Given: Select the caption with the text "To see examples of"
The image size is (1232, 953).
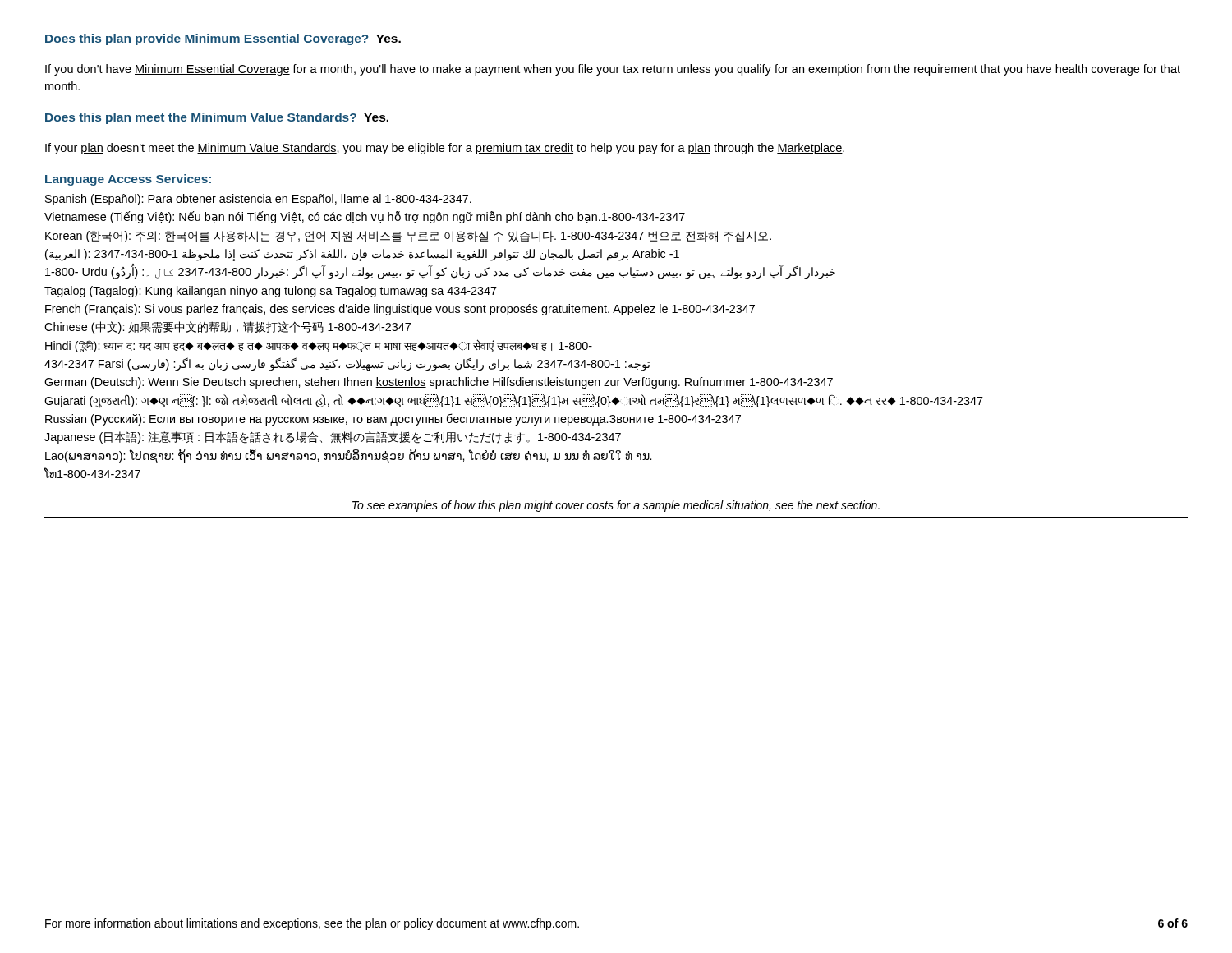Looking at the screenshot, I should pos(616,505).
